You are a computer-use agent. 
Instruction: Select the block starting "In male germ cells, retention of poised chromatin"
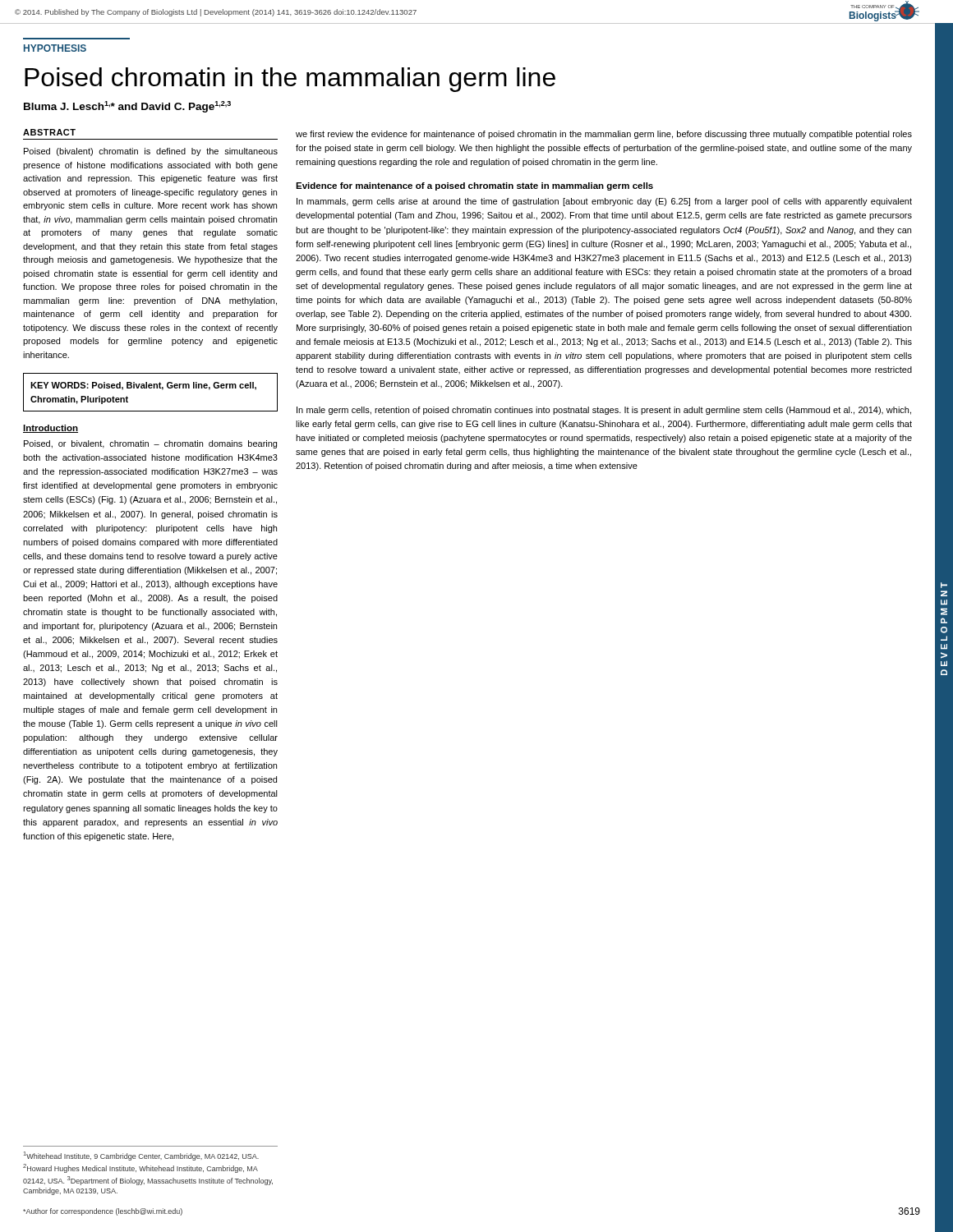(604, 438)
